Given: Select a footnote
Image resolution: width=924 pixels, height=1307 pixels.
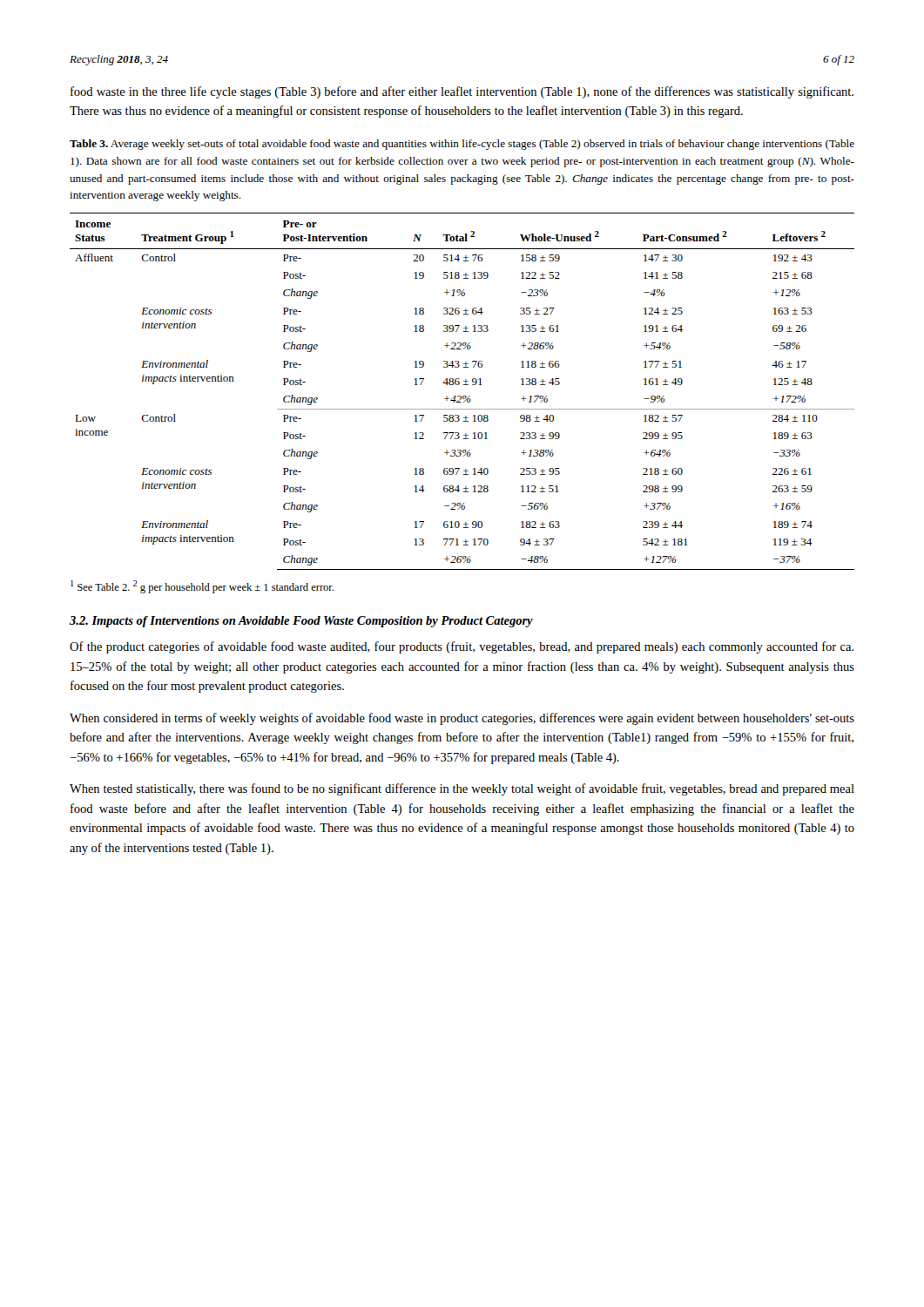Looking at the screenshot, I should click(x=202, y=586).
